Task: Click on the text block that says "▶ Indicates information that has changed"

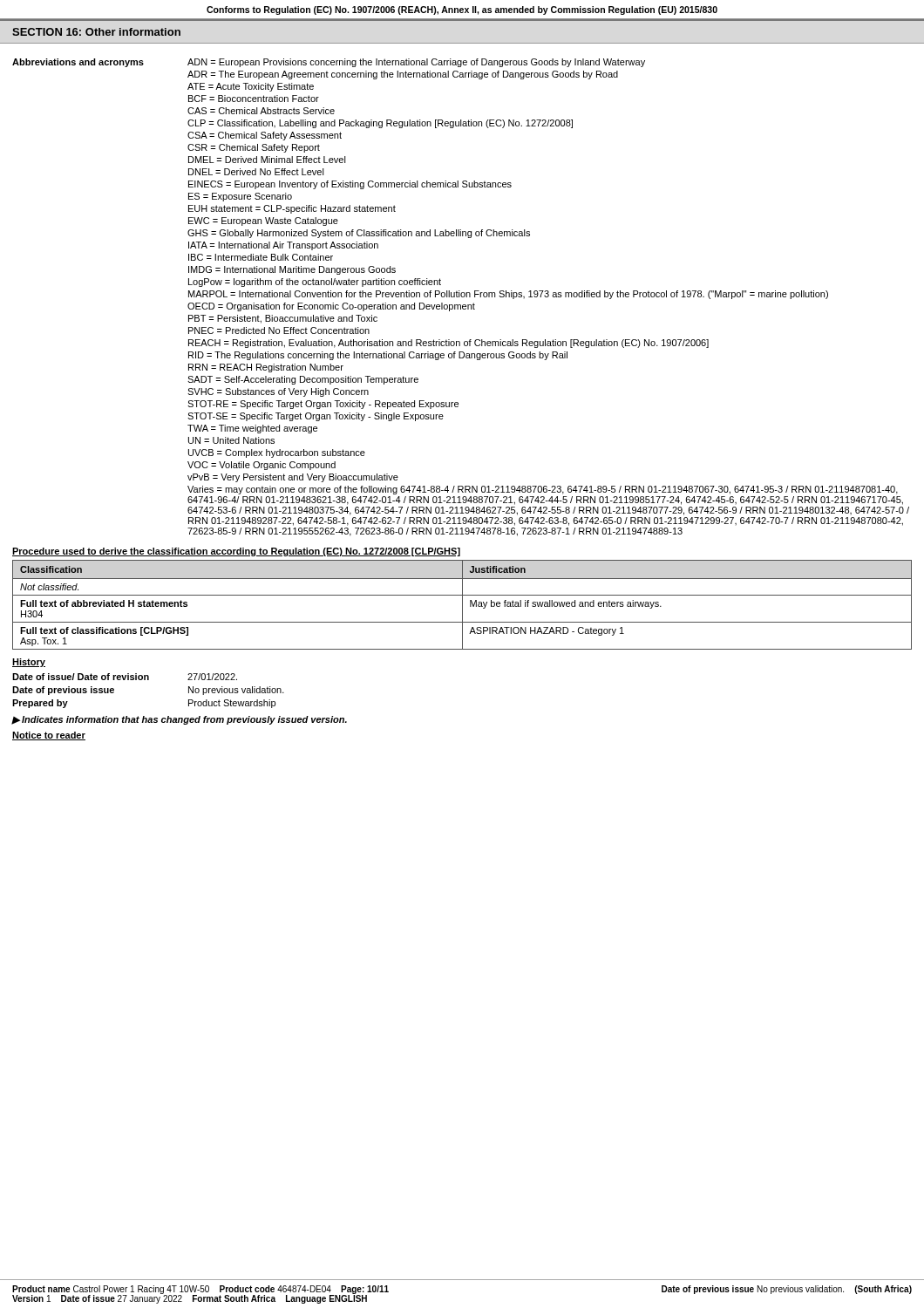Action: (180, 719)
